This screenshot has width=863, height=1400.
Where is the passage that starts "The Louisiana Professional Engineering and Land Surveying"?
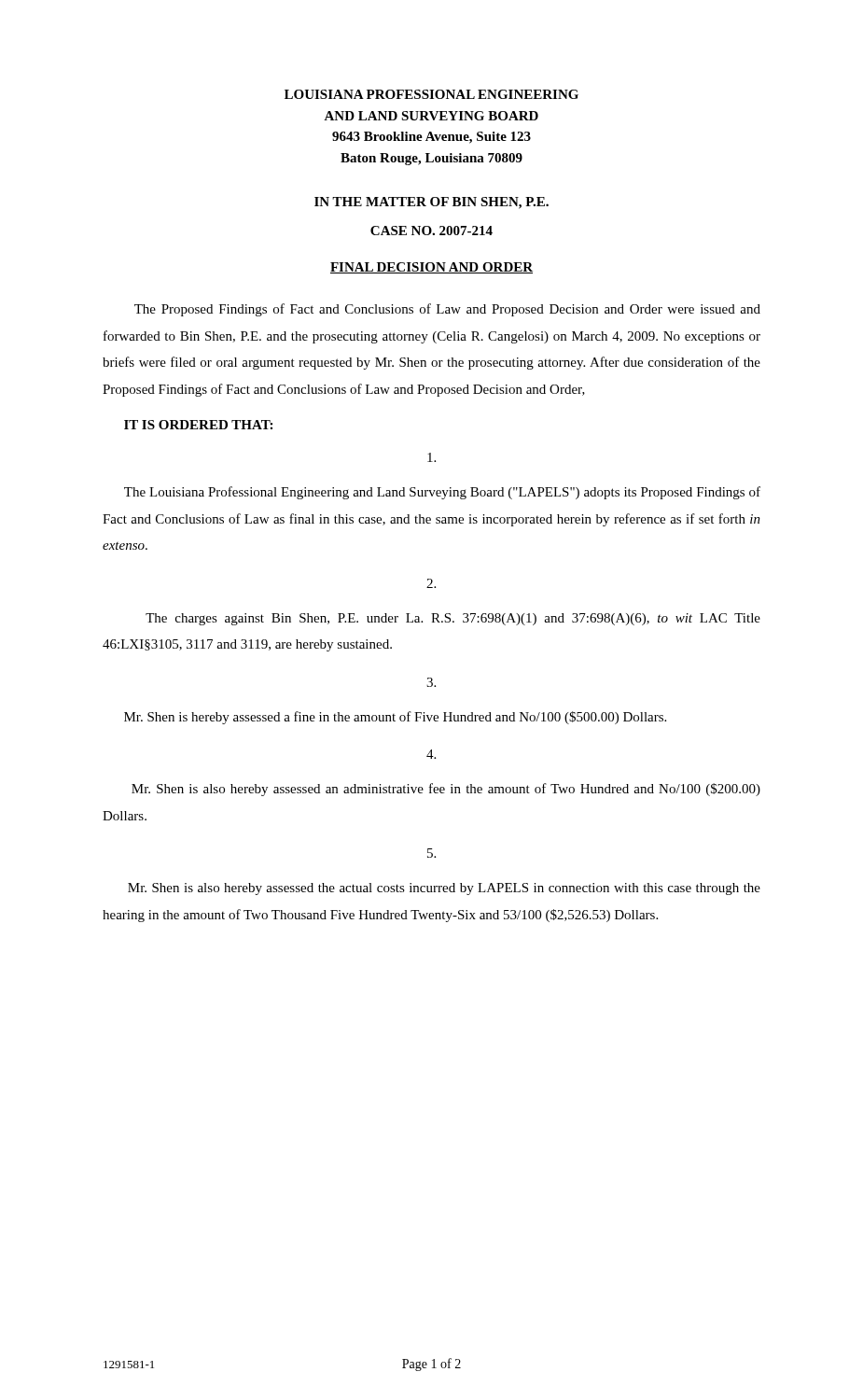coord(432,518)
